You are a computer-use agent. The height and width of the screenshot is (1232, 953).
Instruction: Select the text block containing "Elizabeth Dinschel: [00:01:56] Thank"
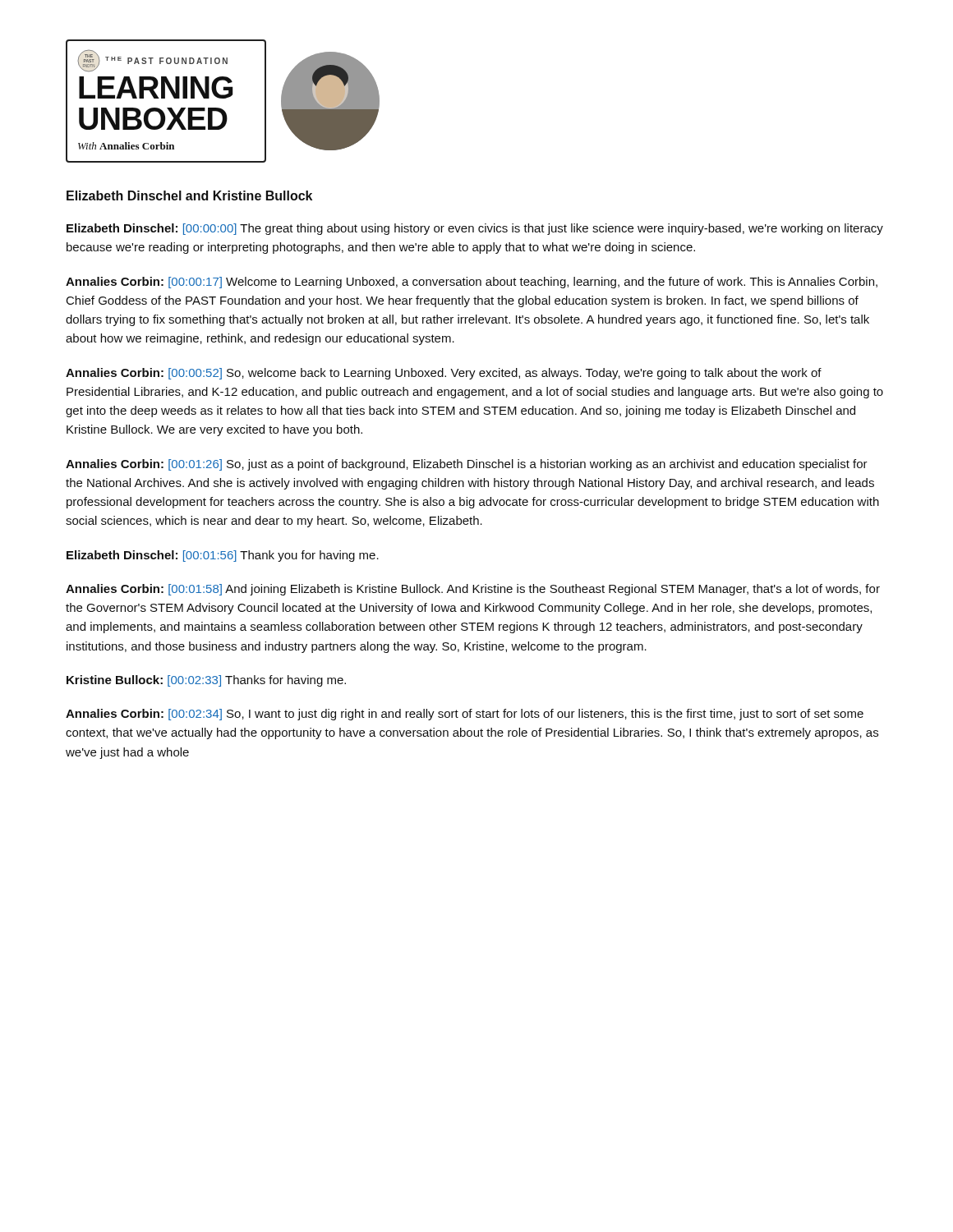pos(222,554)
